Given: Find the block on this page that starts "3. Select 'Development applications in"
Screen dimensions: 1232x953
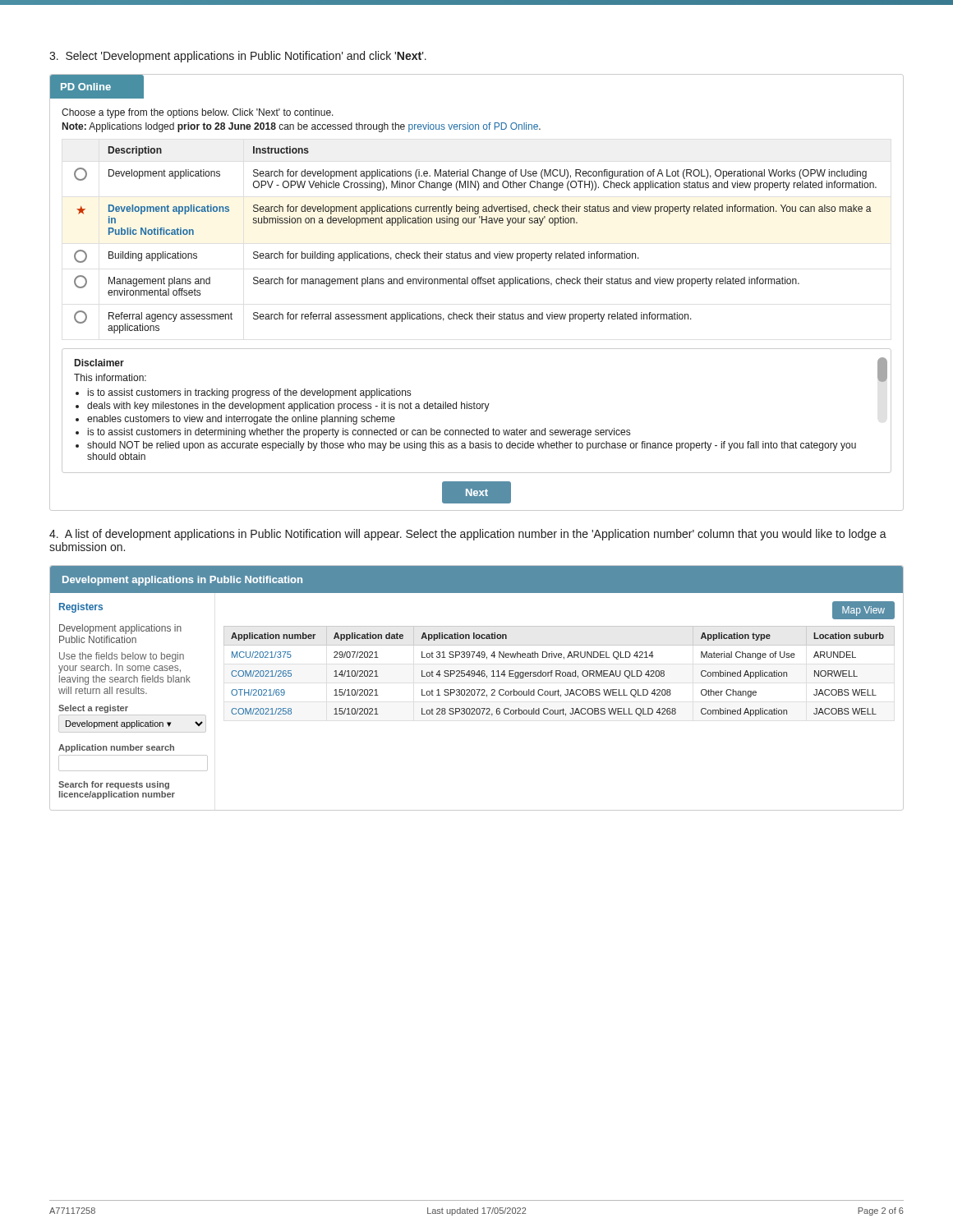Looking at the screenshot, I should (238, 56).
